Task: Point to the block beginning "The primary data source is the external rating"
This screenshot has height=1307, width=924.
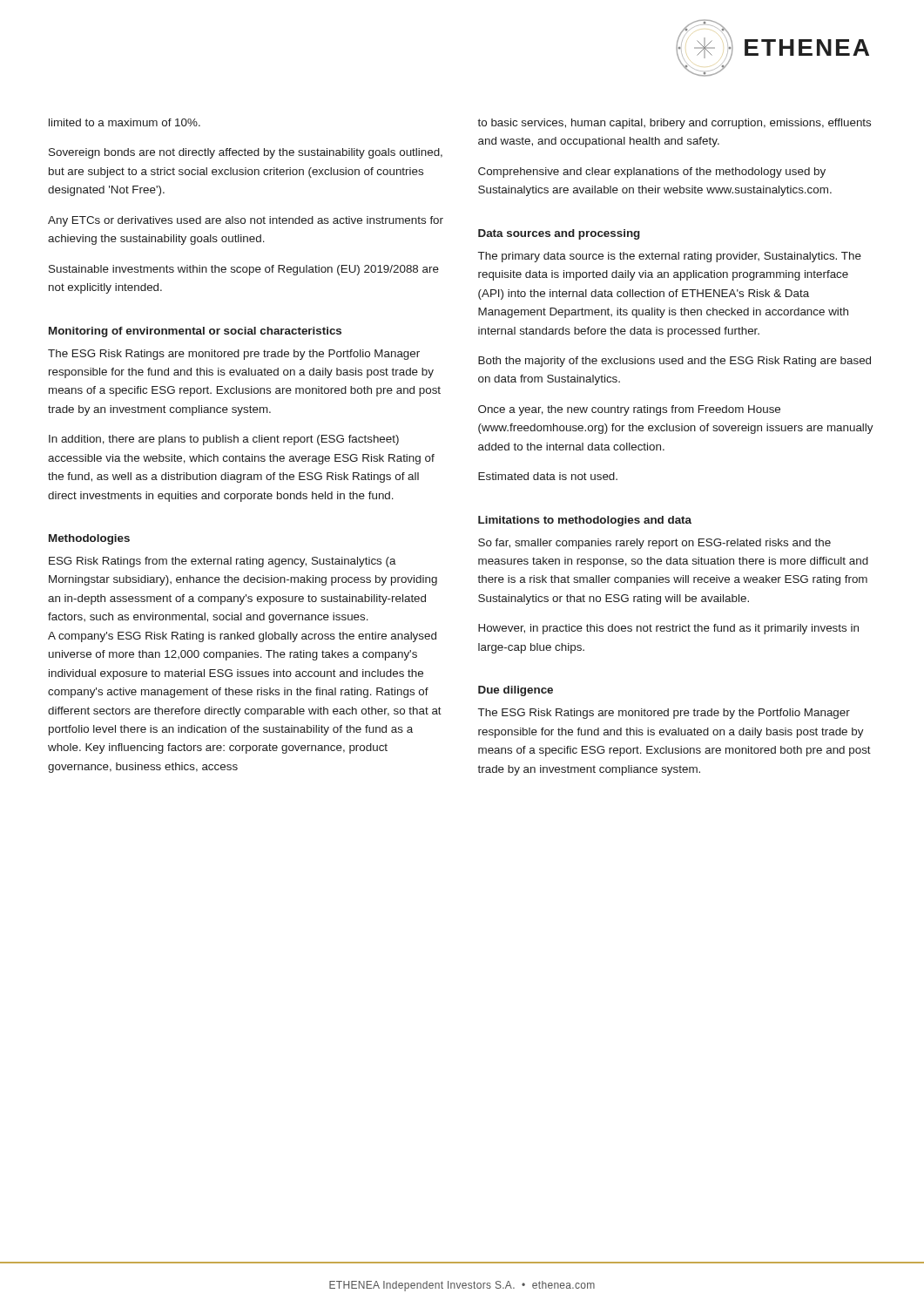Action: pos(669,293)
